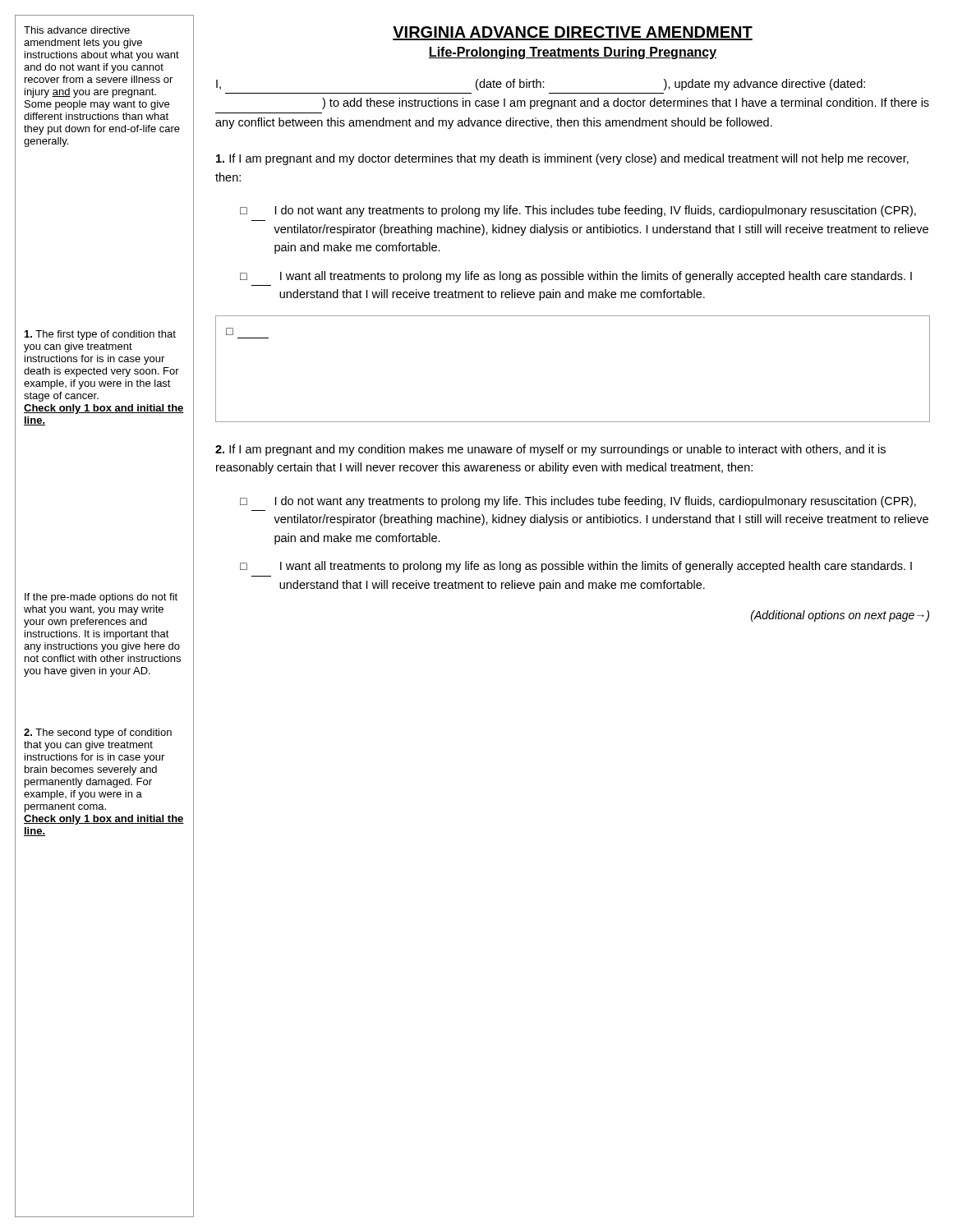953x1232 pixels.
Task: Find the text block containing "This advance directive amendment lets"
Action: (102, 85)
